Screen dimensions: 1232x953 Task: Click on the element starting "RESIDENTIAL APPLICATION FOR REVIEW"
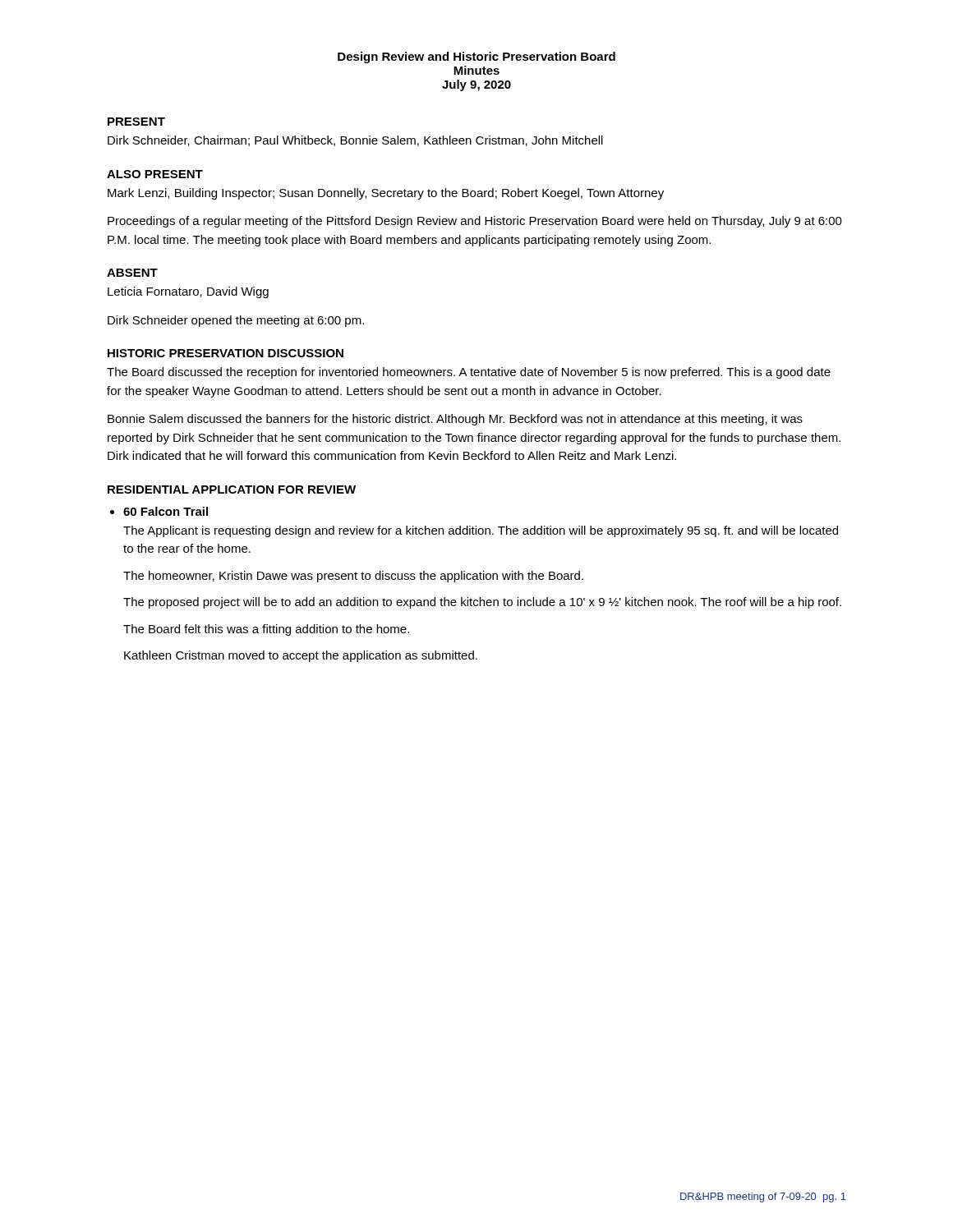pos(231,489)
